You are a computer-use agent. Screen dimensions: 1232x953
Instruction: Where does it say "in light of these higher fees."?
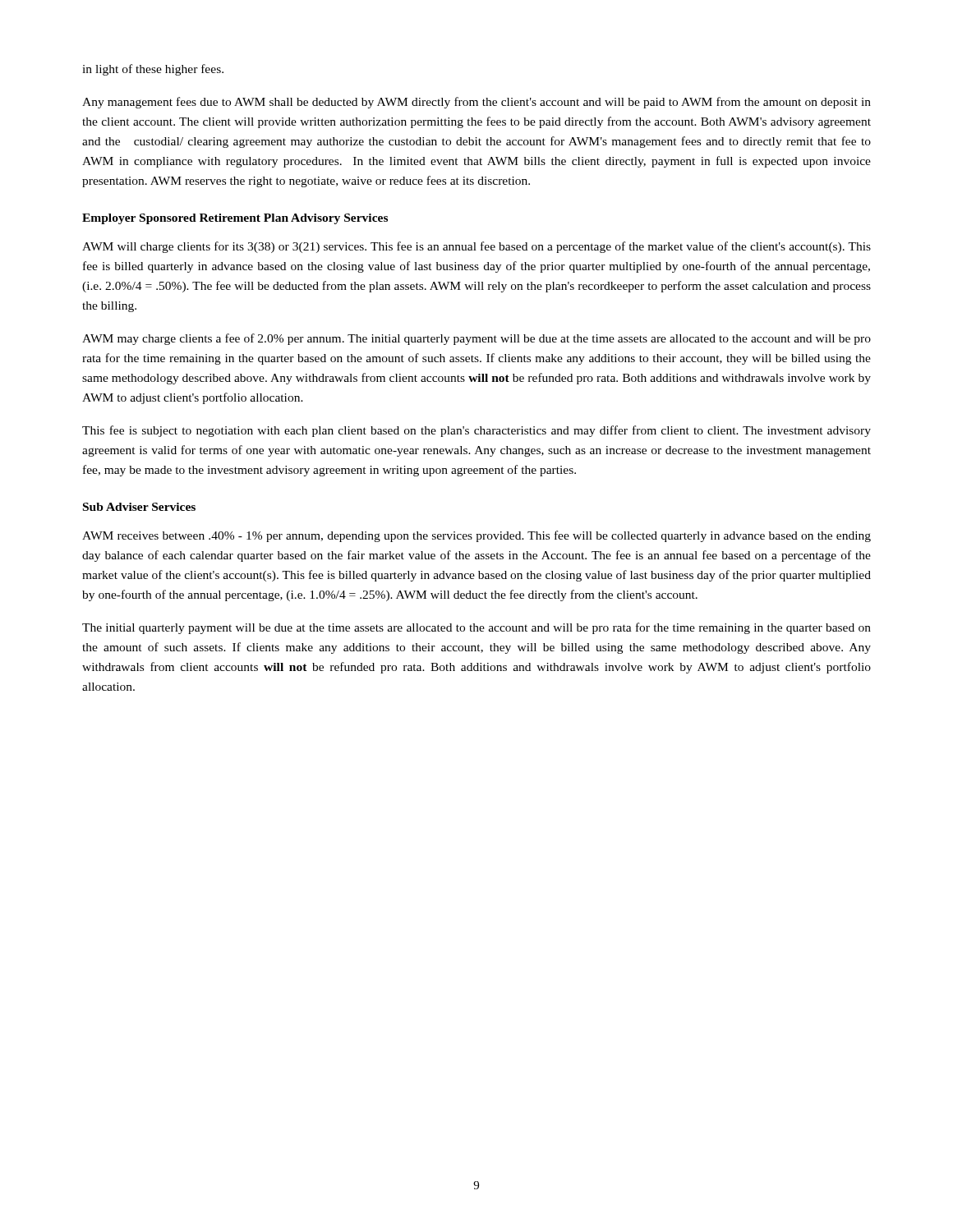[x=153, y=70]
